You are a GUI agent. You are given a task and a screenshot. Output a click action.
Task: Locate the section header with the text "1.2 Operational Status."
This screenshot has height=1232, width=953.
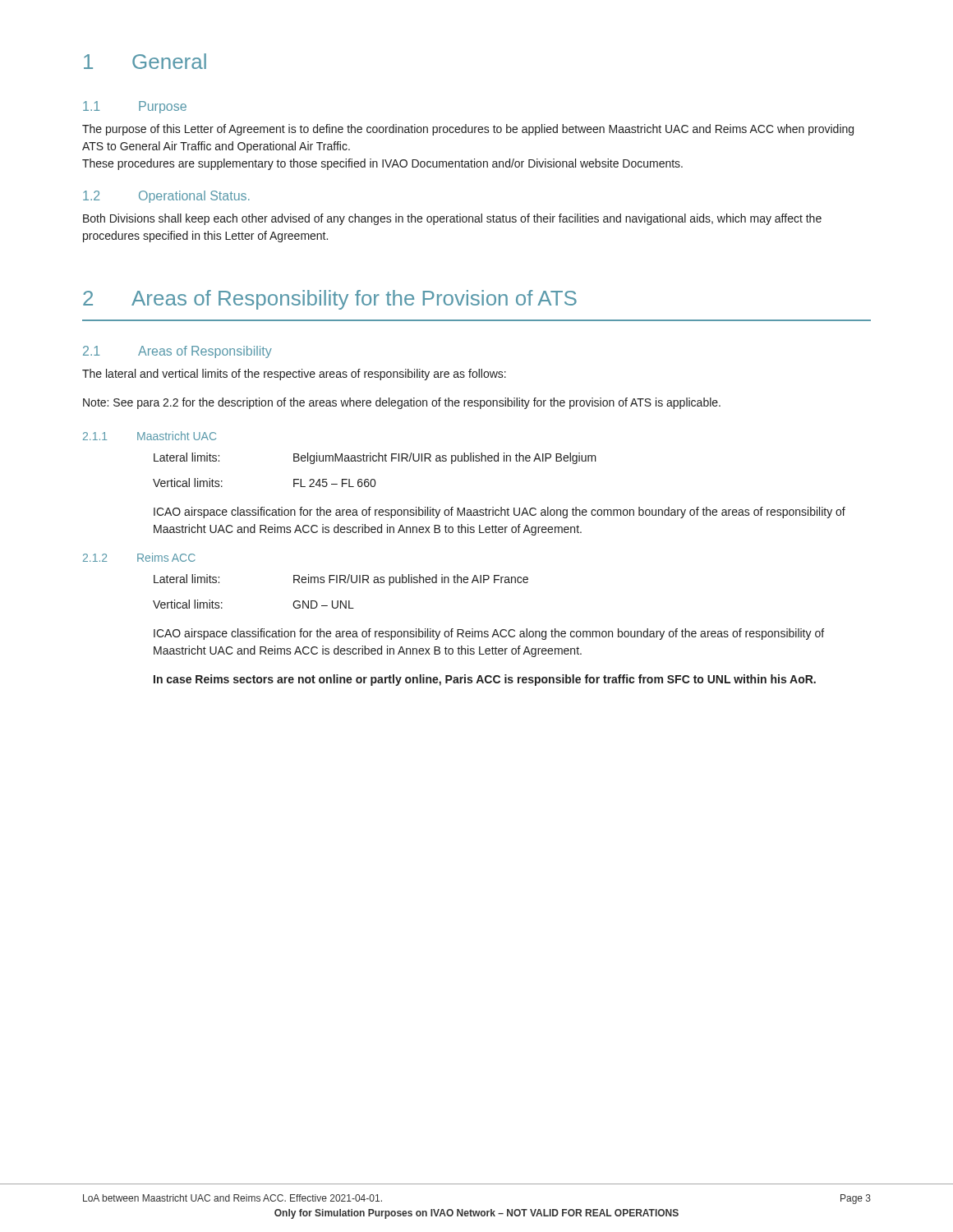(166, 197)
